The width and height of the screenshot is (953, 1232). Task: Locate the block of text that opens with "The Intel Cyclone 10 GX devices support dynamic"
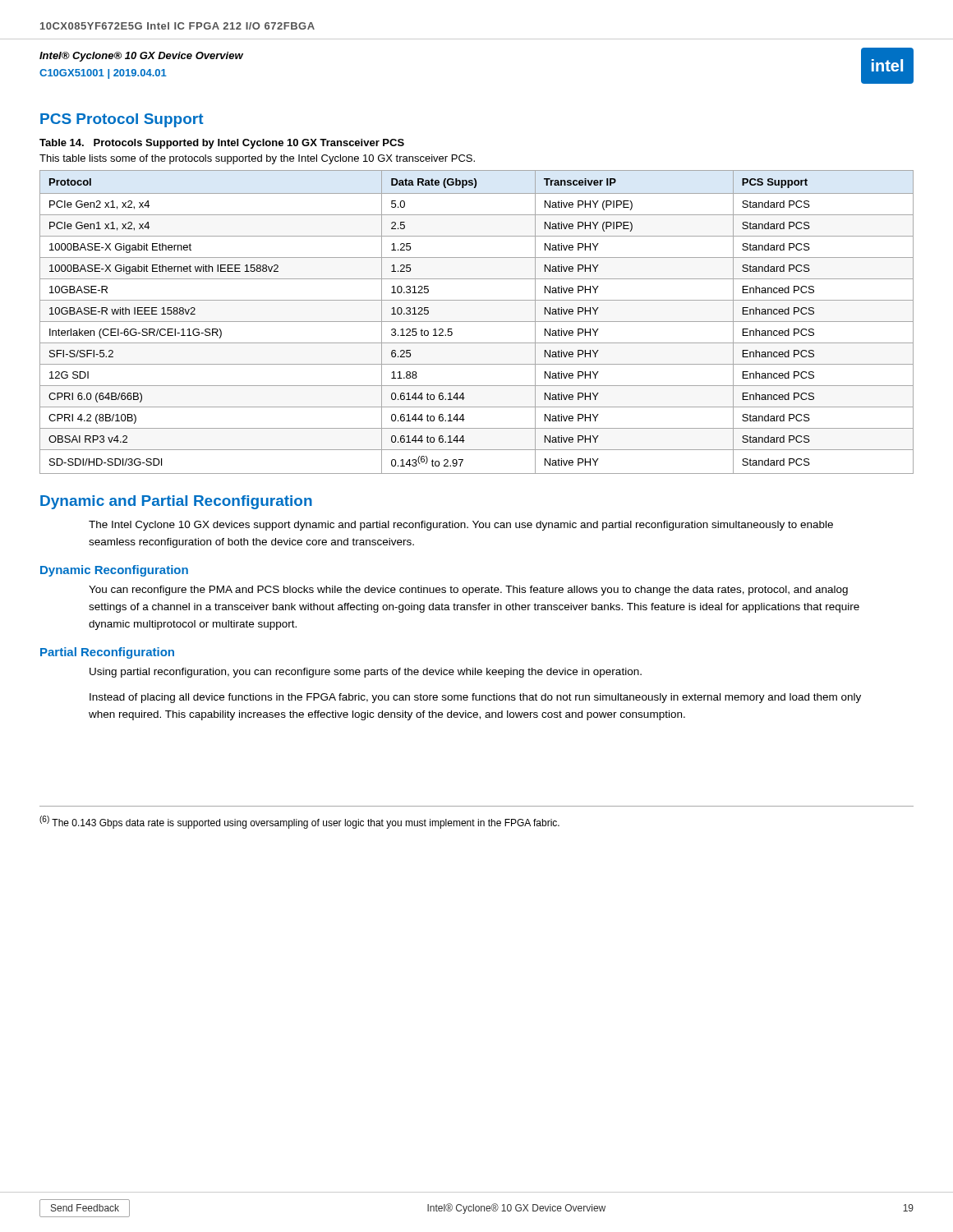pyautogui.click(x=461, y=533)
